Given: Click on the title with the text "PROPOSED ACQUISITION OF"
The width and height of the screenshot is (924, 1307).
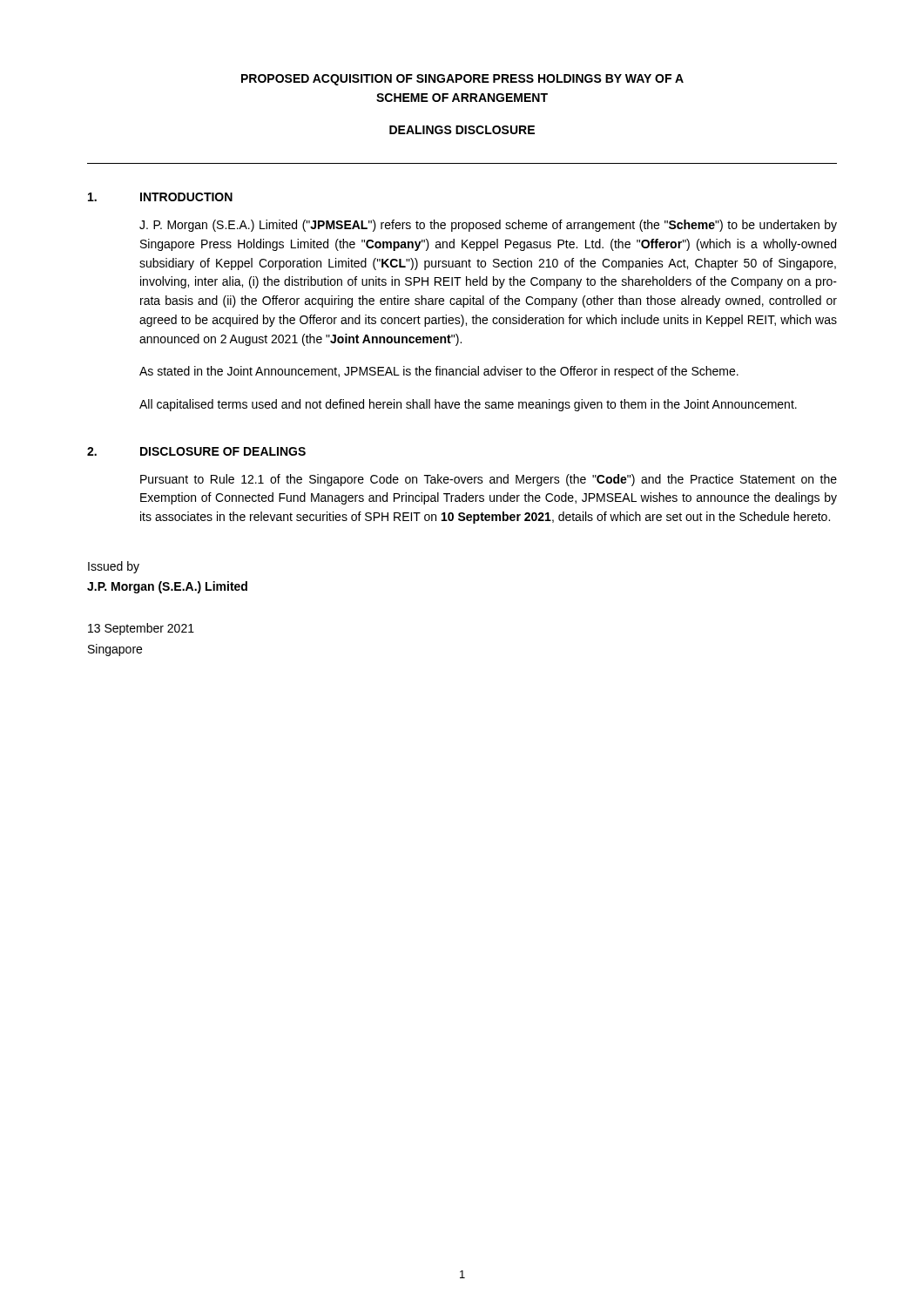Looking at the screenshot, I should point(462,88).
